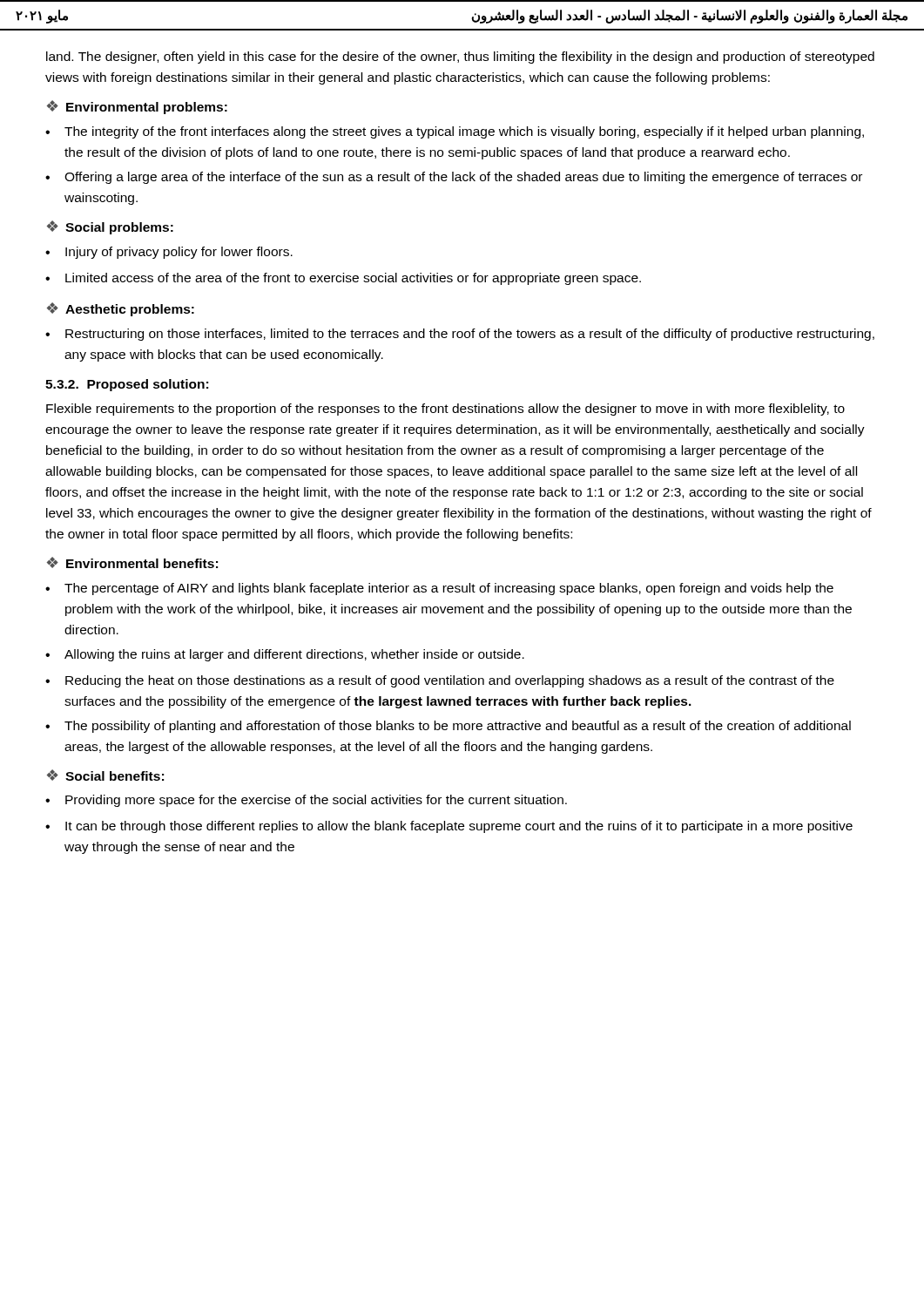Find the passage starting "• The possibility"
The height and width of the screenshot is (1307, 924).
[462, 736]
